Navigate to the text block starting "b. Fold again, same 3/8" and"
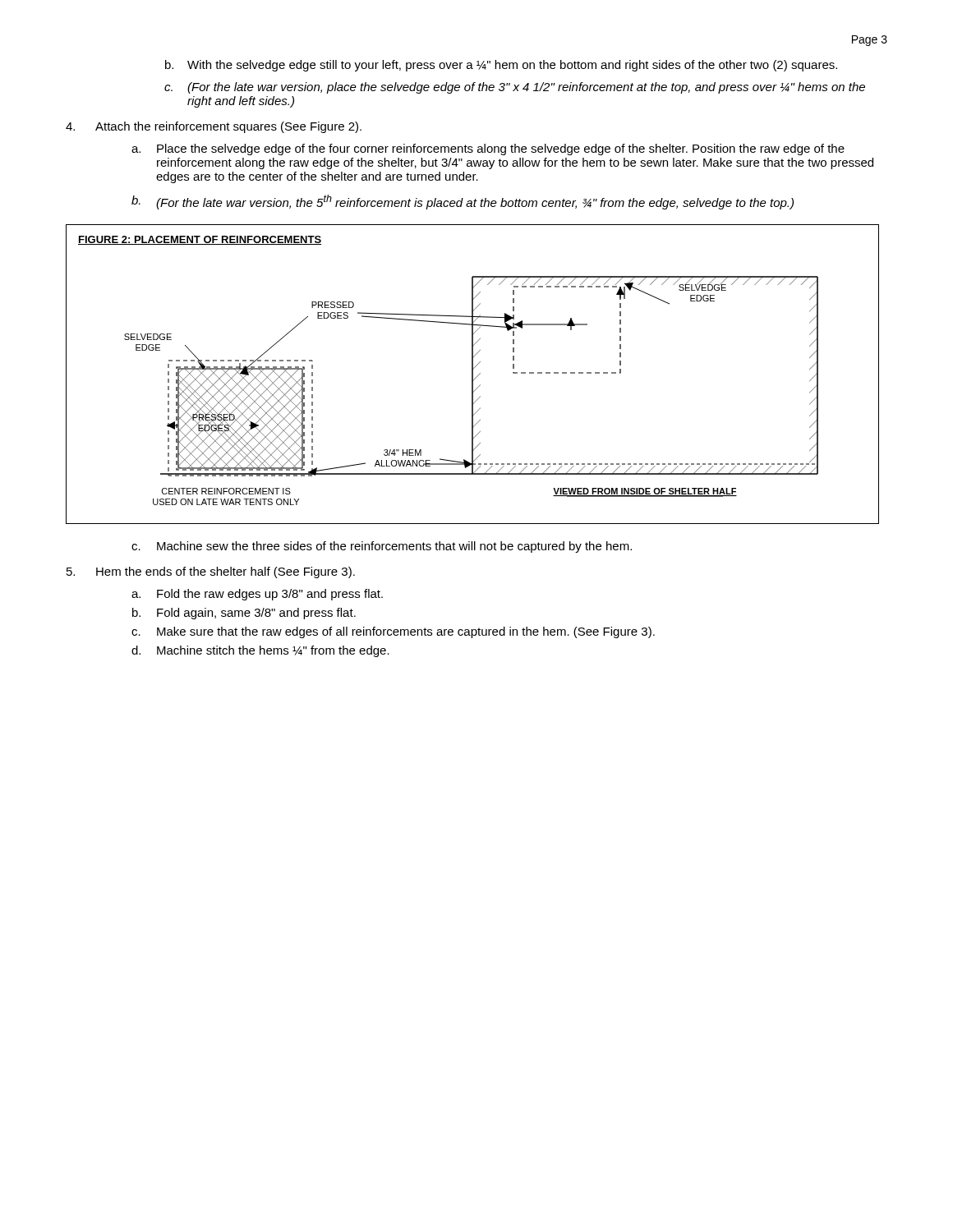 click(244, 612)
